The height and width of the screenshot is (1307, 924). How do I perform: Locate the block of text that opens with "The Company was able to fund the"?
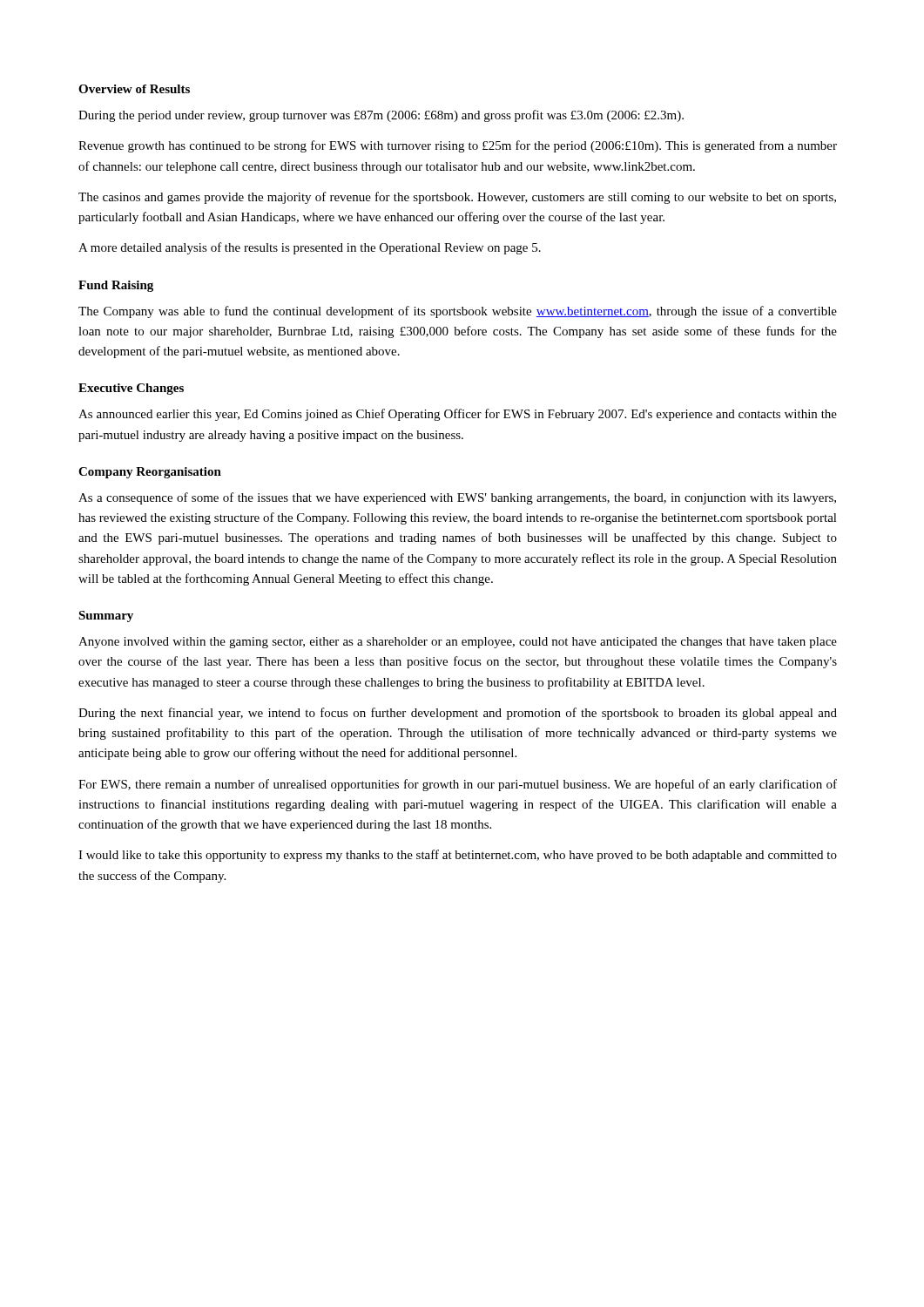(x=458, y=331)
